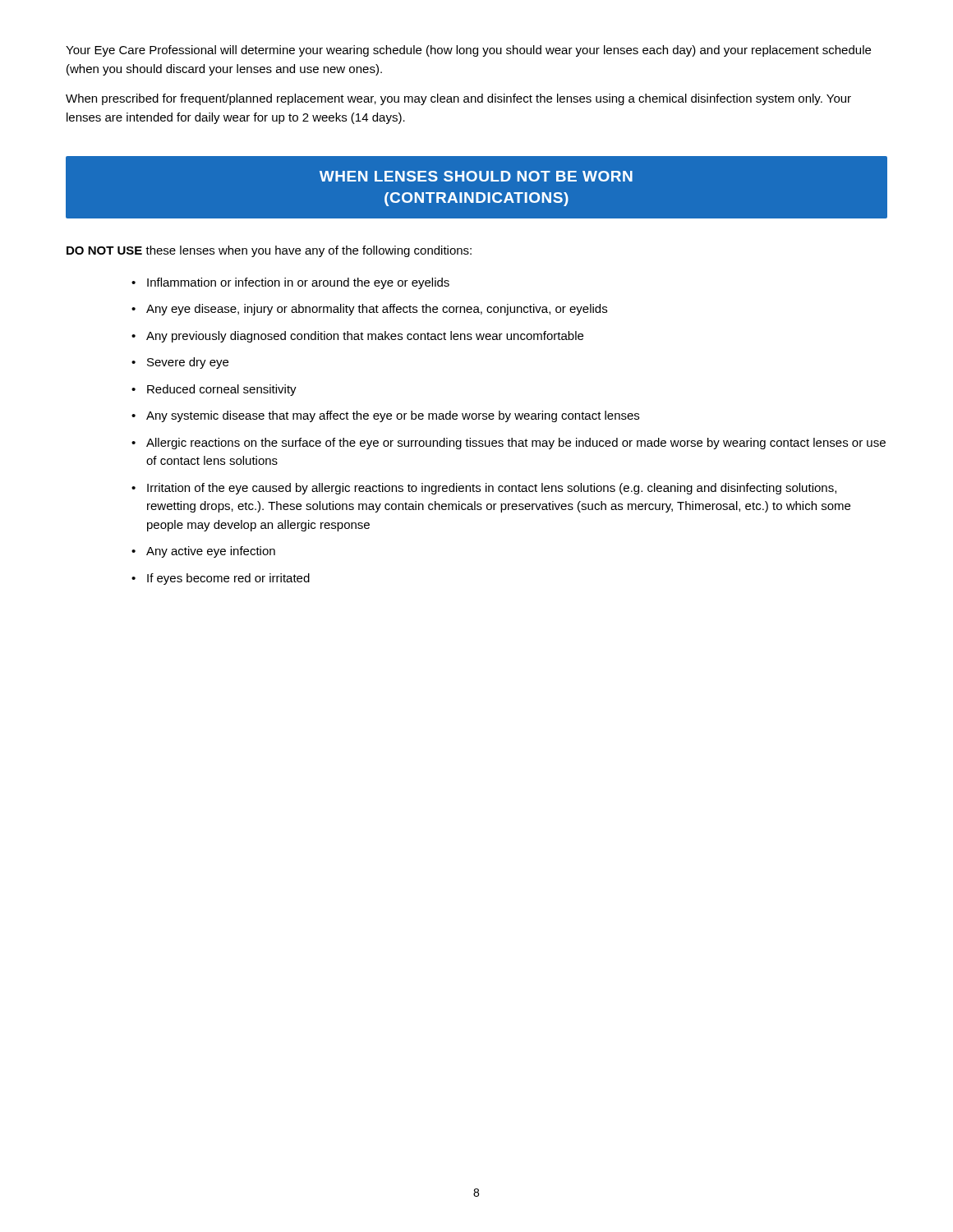Select the element starting "Any active eye"
953x1232 pixels.
pos(211,551)
